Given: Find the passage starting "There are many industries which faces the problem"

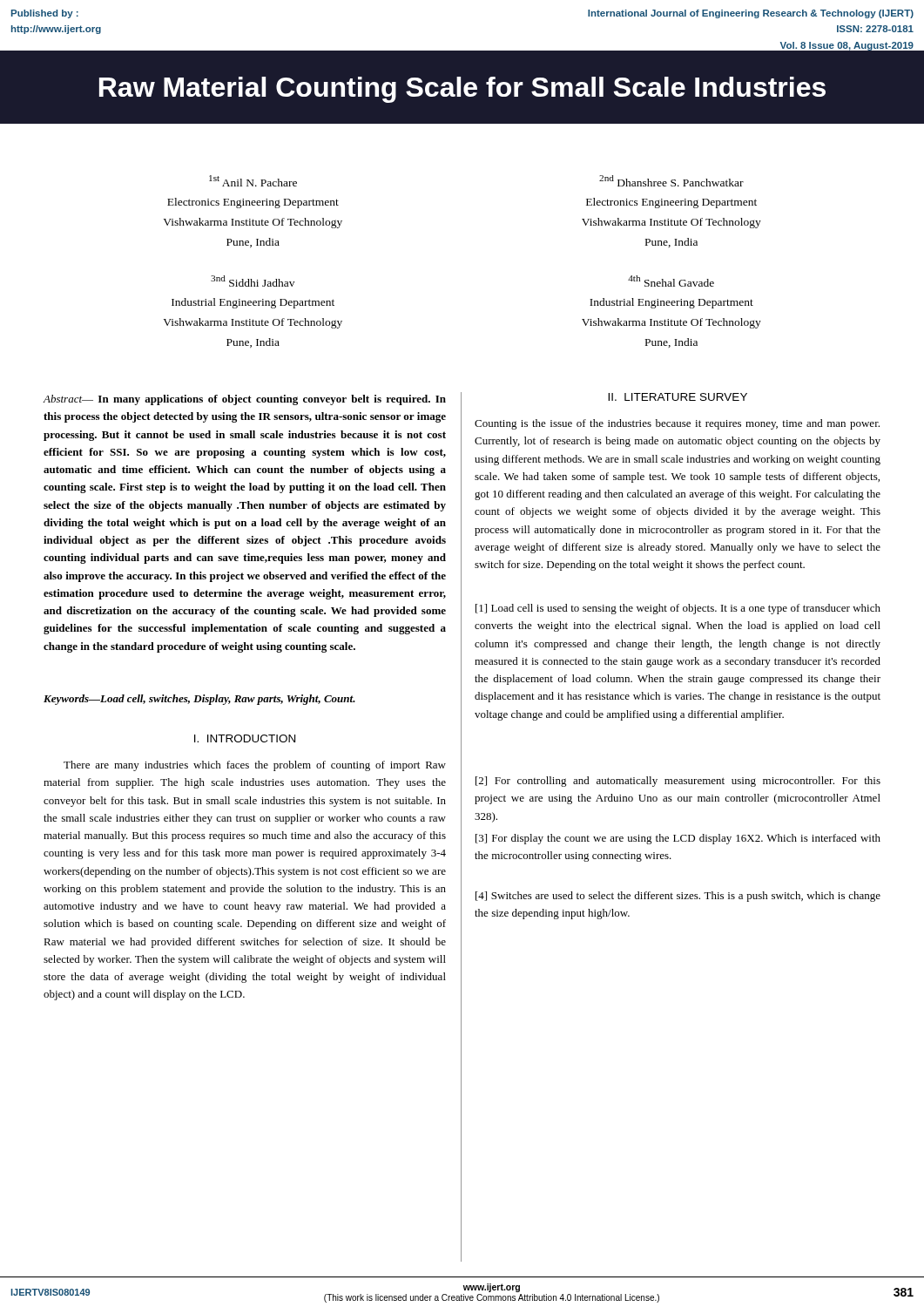Looking at the screenshot, I should tap(245, 879).
